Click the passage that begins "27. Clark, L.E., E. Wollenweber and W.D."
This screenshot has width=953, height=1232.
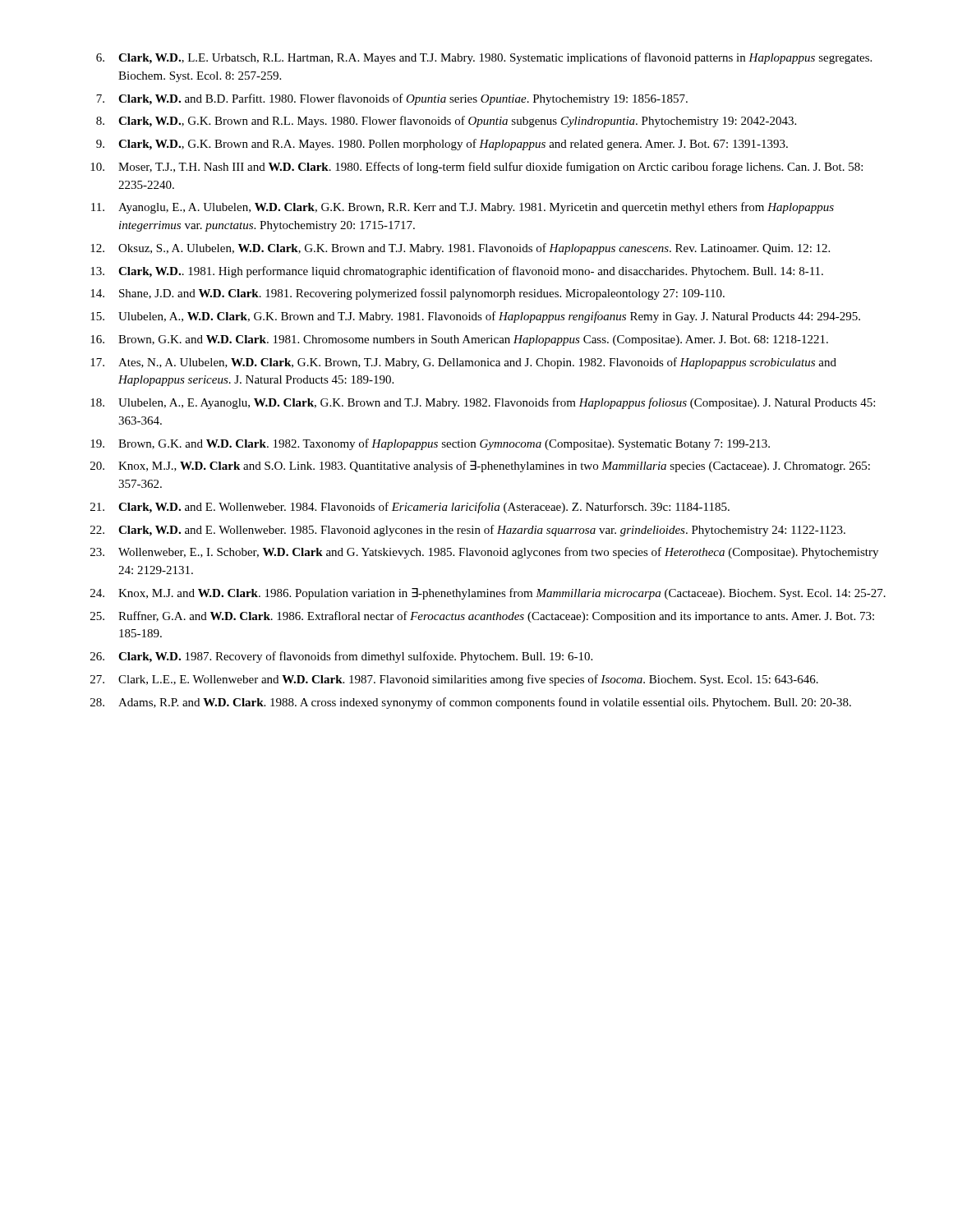pyautogui.click(x=476, y=680)
